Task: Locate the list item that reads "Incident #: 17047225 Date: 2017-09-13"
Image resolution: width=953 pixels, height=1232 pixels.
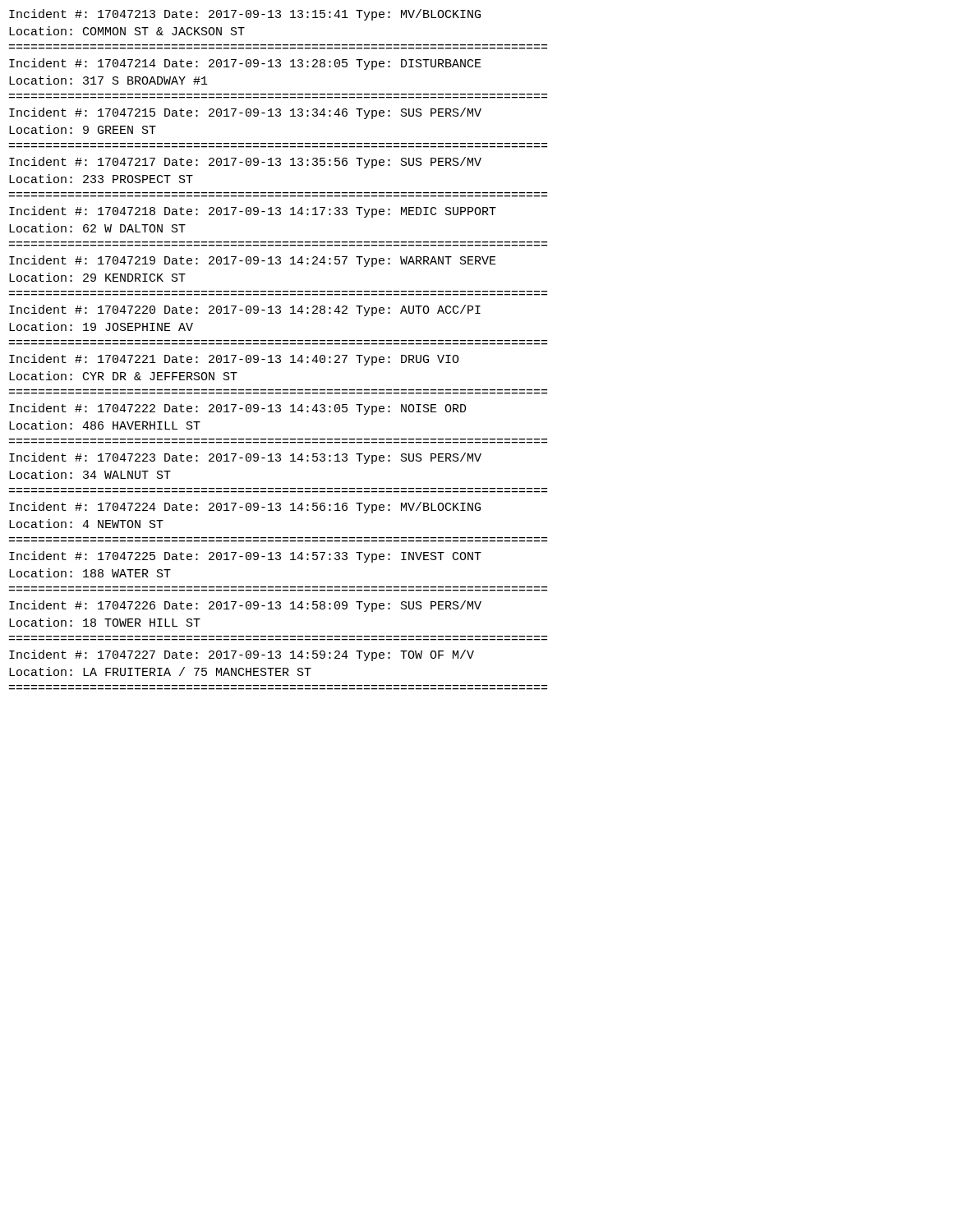Action: (x=476, y=566)
